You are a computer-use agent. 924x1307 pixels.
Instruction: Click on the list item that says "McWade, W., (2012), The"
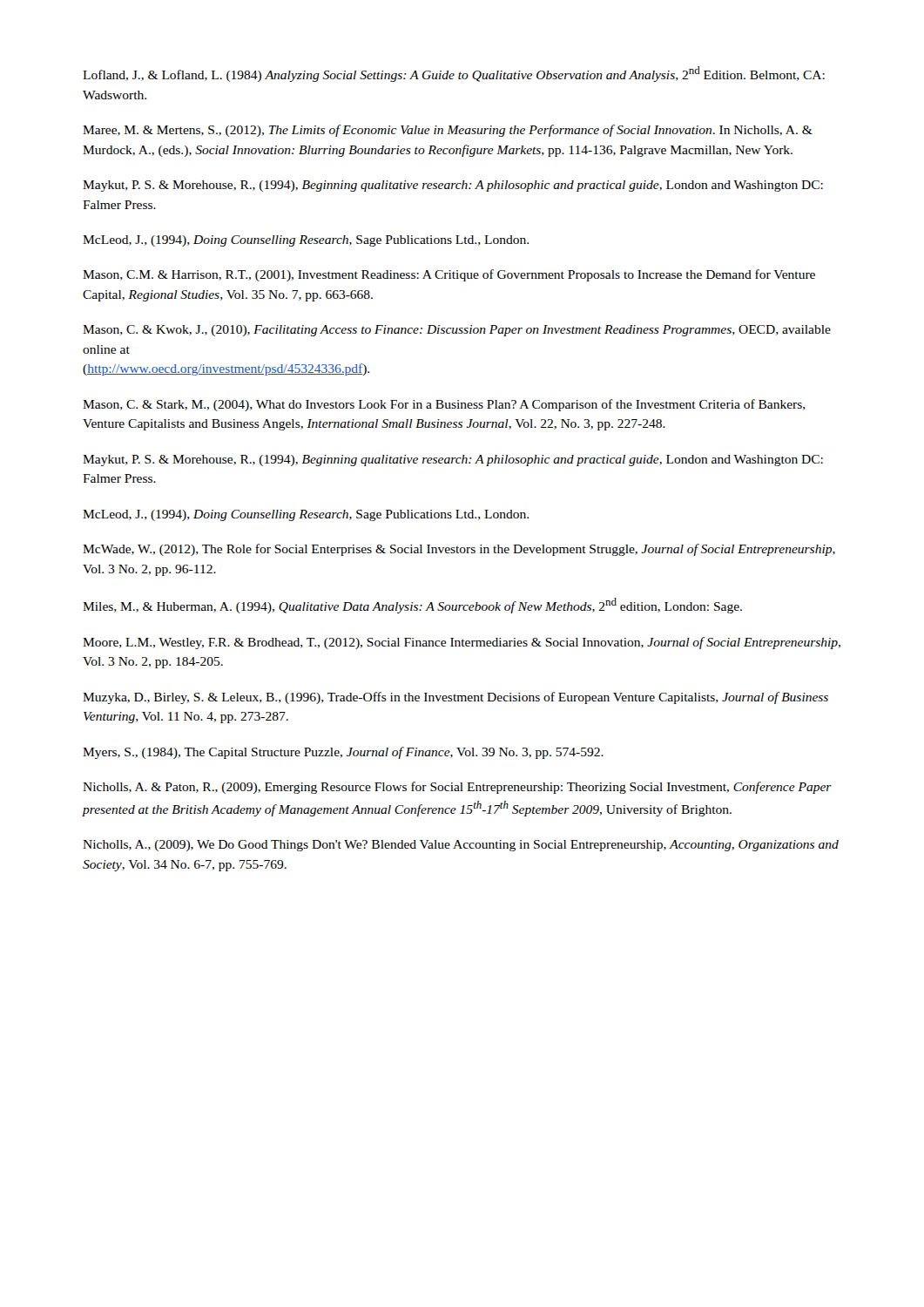click(x=459, y=558)
